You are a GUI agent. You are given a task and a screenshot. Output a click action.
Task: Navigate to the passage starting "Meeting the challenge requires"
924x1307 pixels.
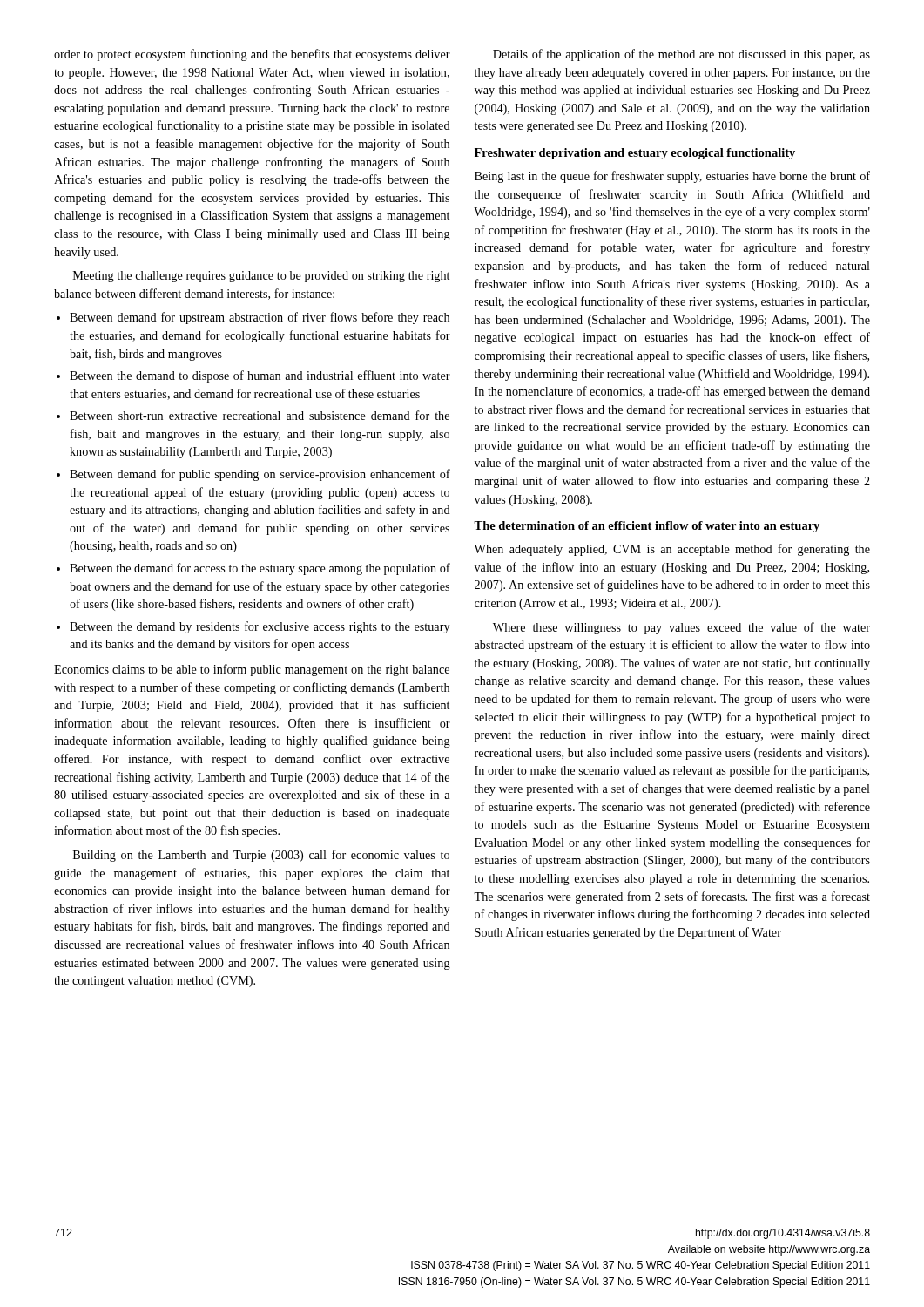click(x=252, y=285)
